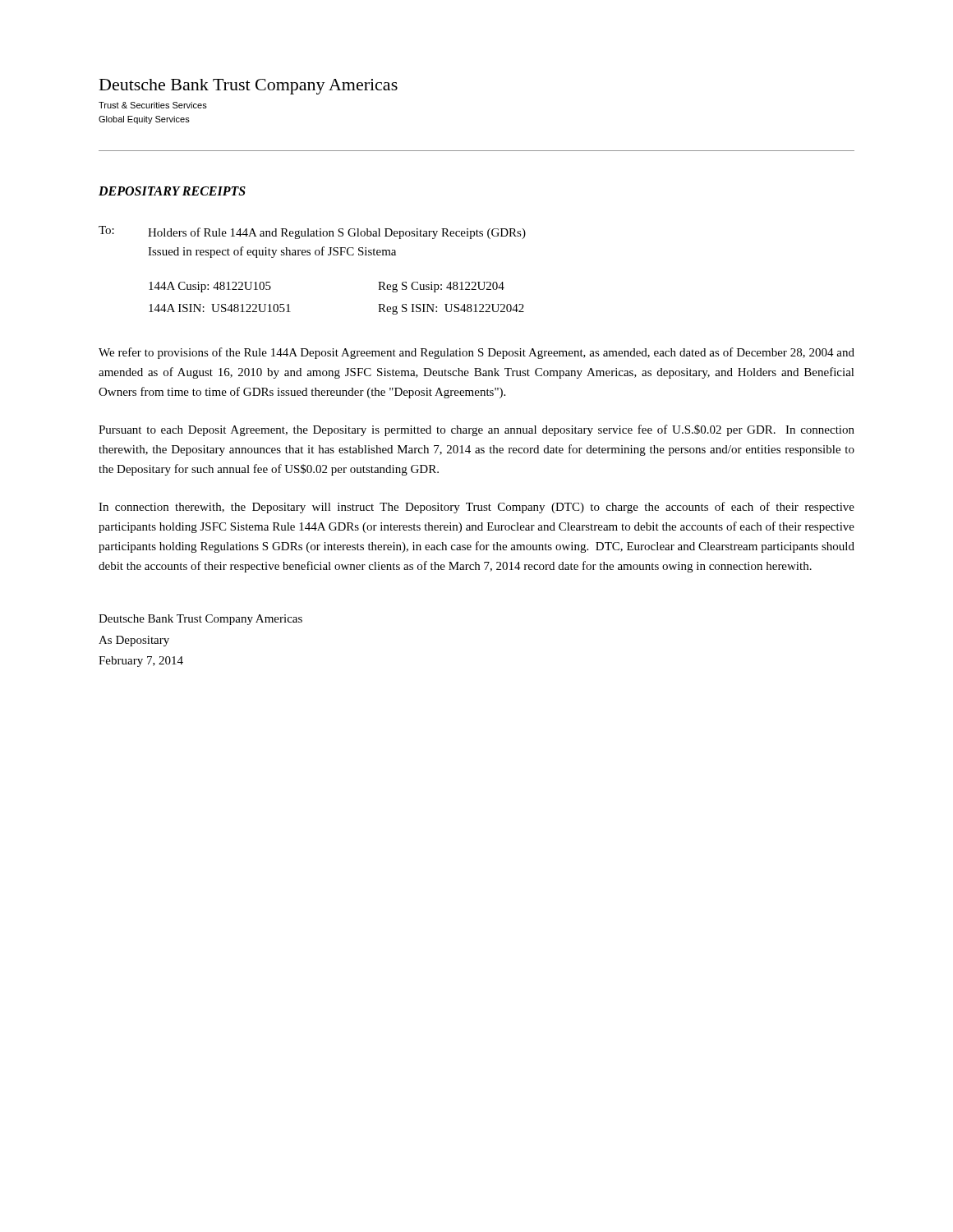Locate the text block that reads "We refer to"
Image resolution: width=953 pixels, height=1232 pixels.
tap(476, 372)
